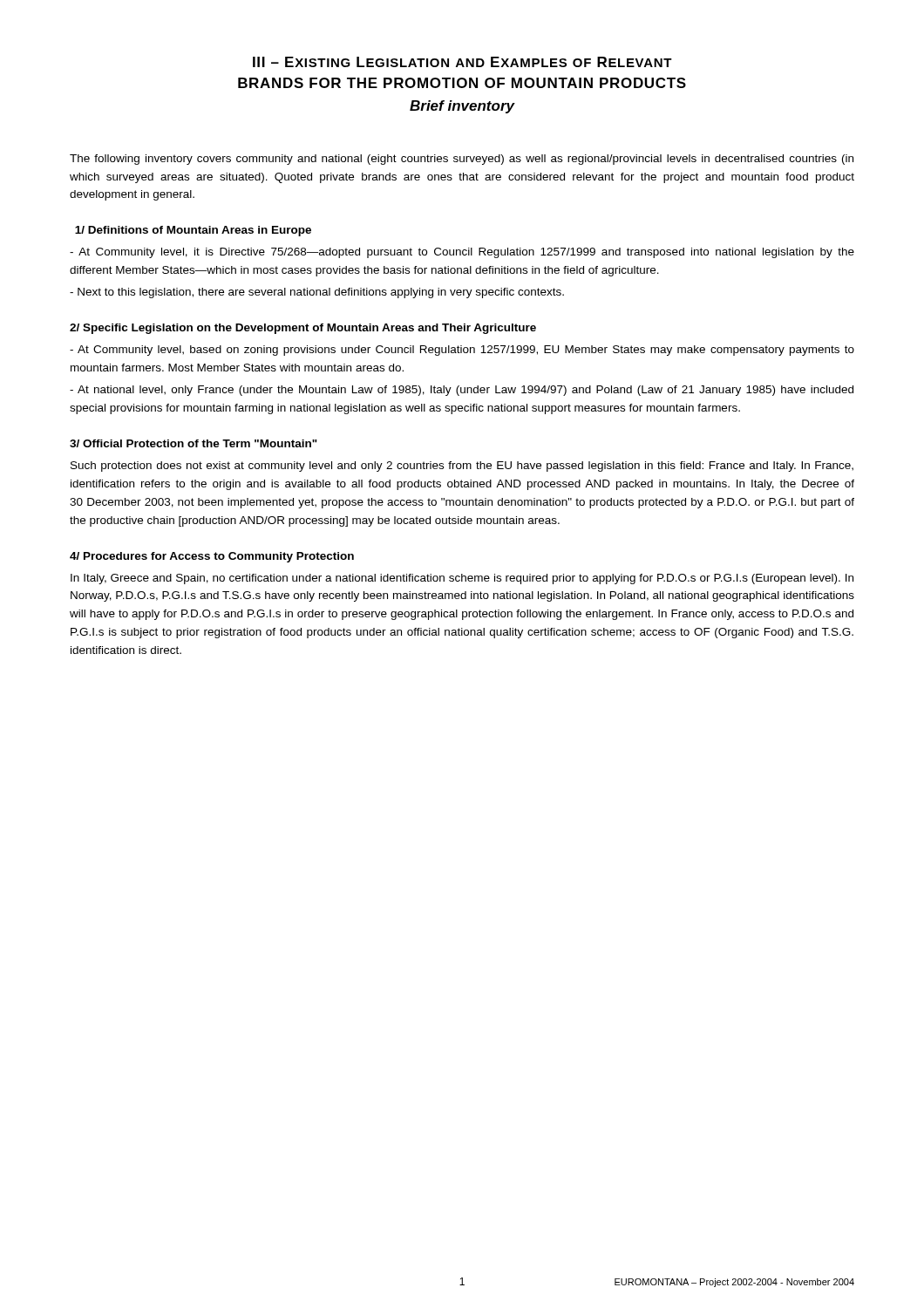924x1308 pixels.
Task: Where is the section header that starts "3/ Official Protection of"?
Action: pyautogui.click(x=194, y=443)
